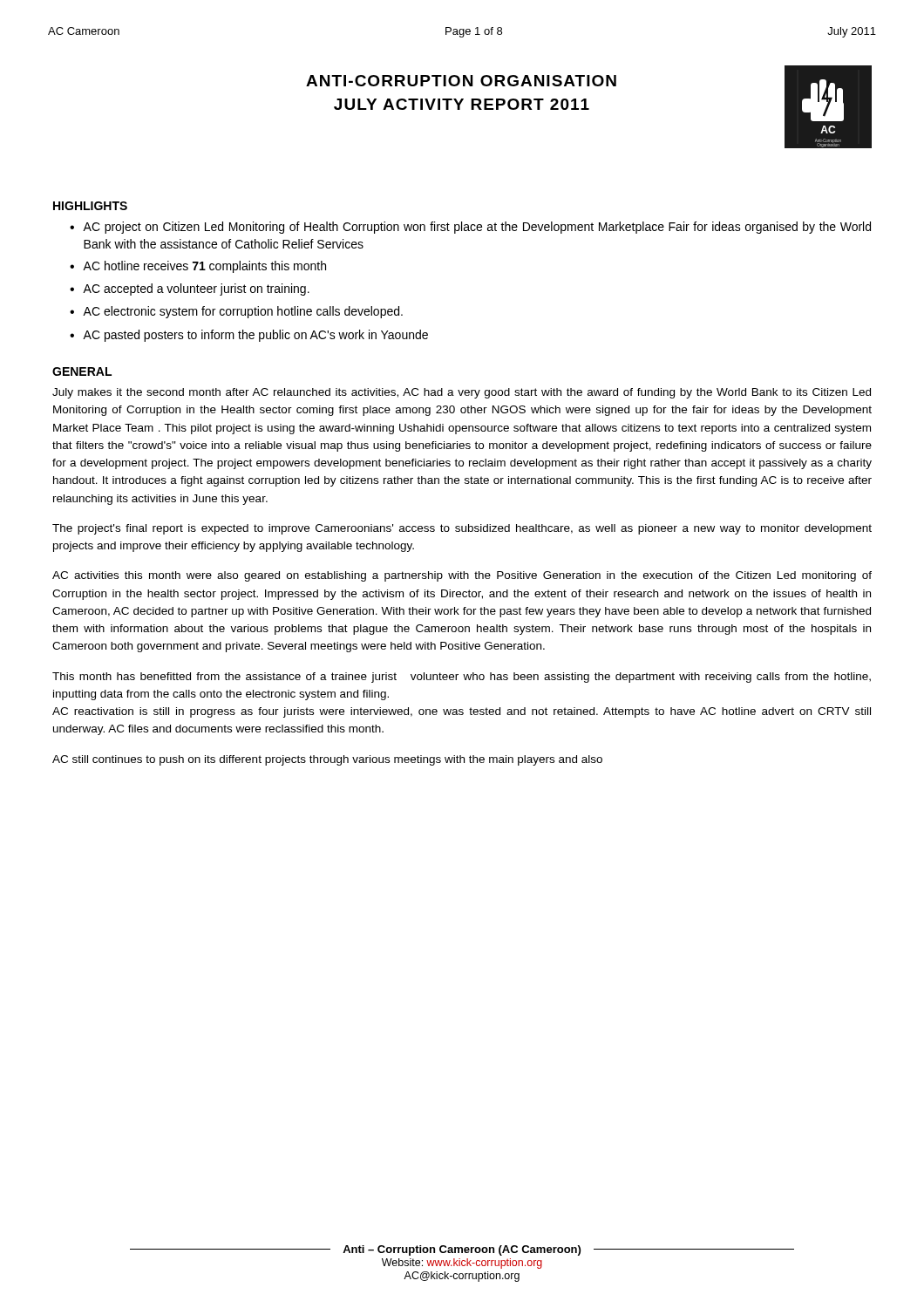
Task: Point to the region starting "AC still continues to push on its different"
Action: click(x=328, y=759)
